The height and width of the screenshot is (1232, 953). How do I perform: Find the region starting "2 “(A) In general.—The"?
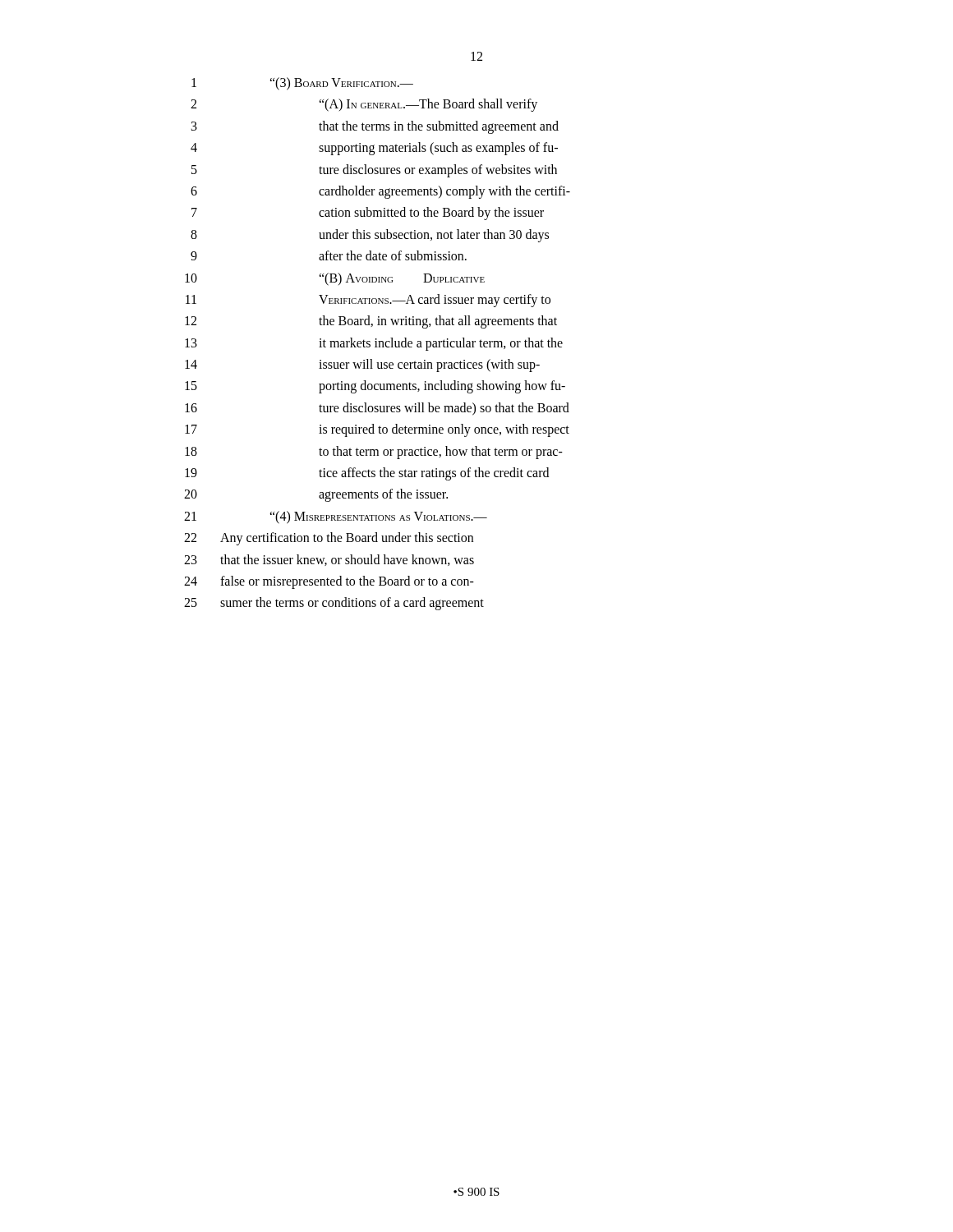click(493, 105)
